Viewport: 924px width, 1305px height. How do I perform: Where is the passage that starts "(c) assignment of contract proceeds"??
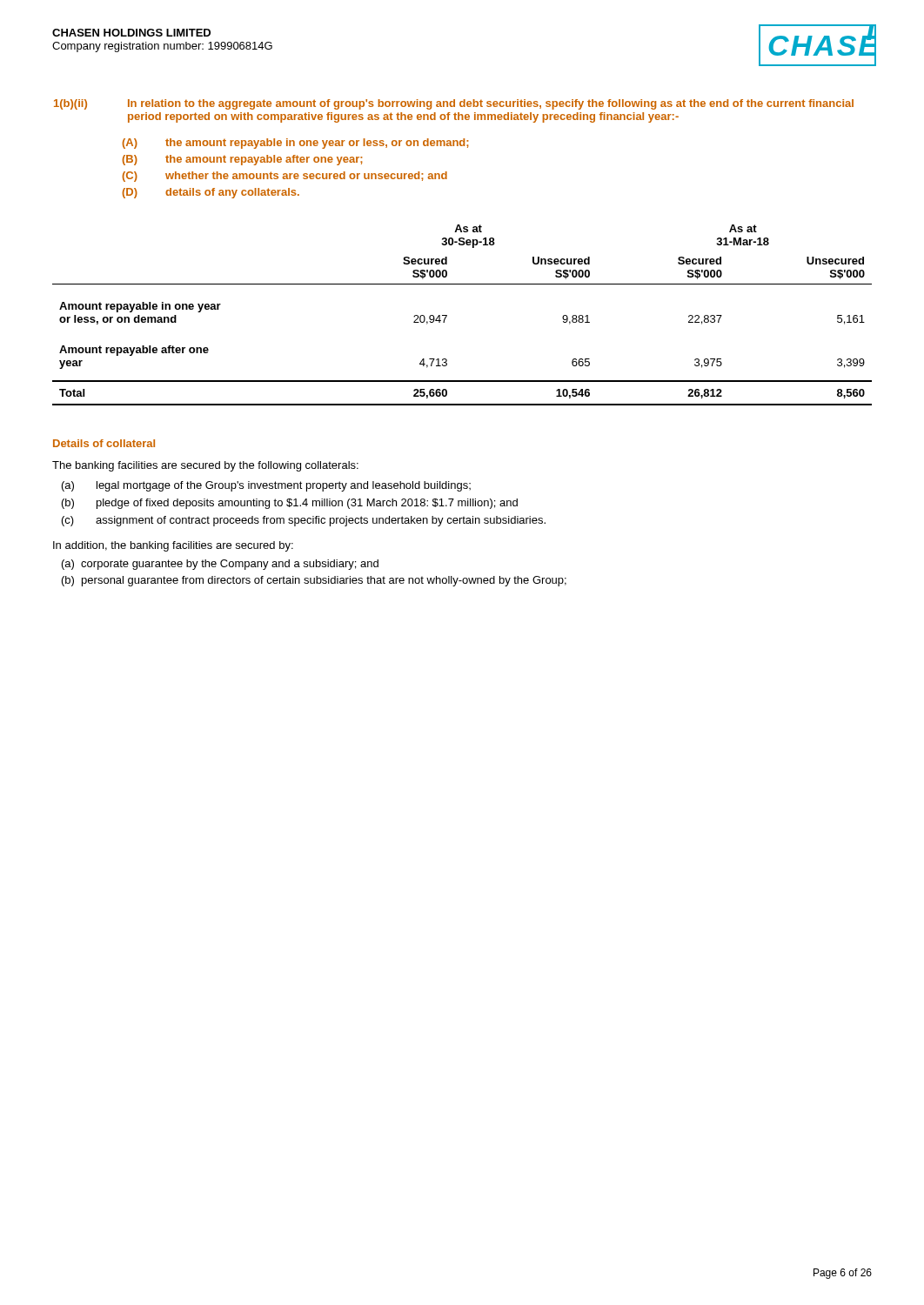(x=304, y=520)
